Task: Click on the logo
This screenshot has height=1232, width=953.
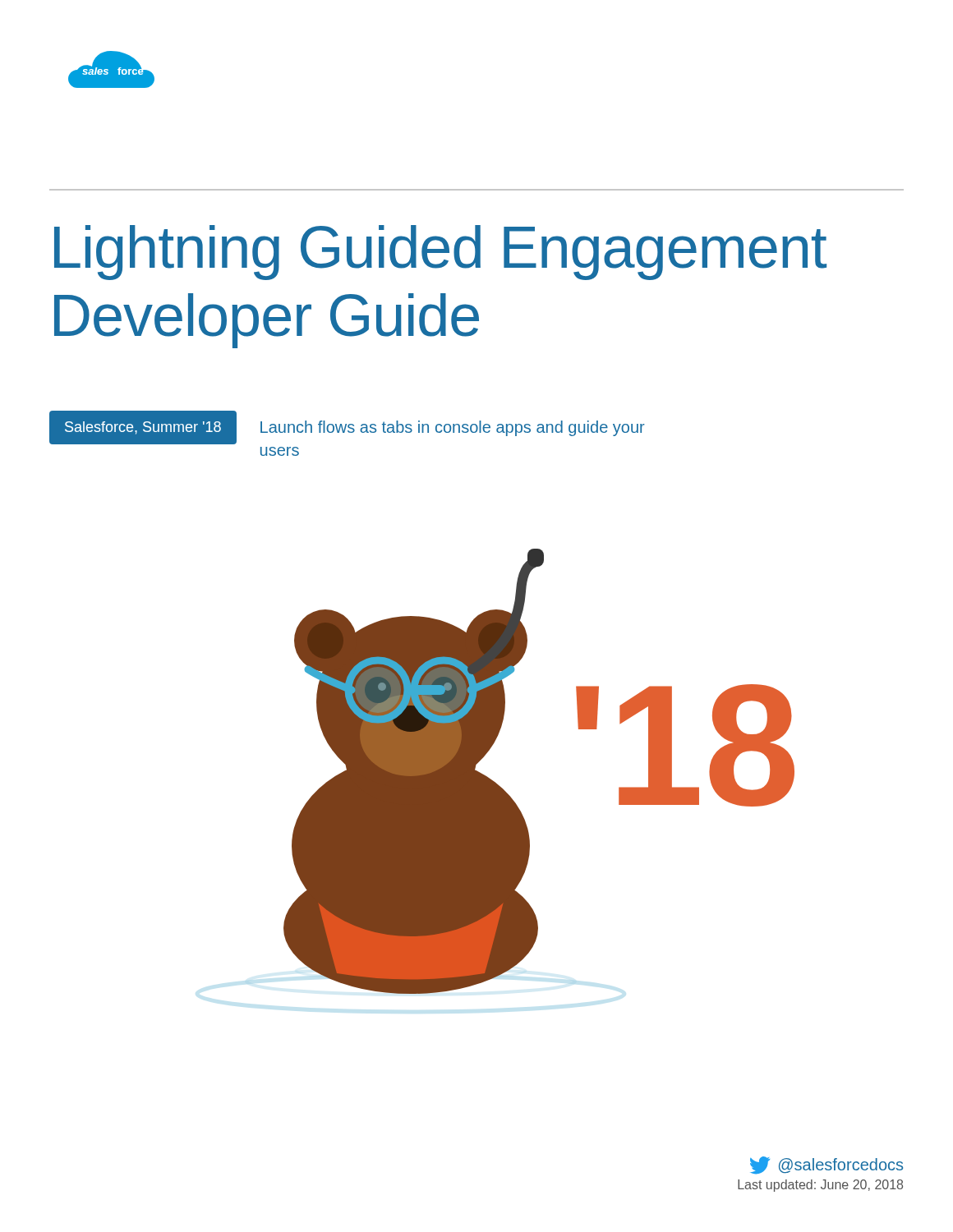Action: [x=111, y=86]
